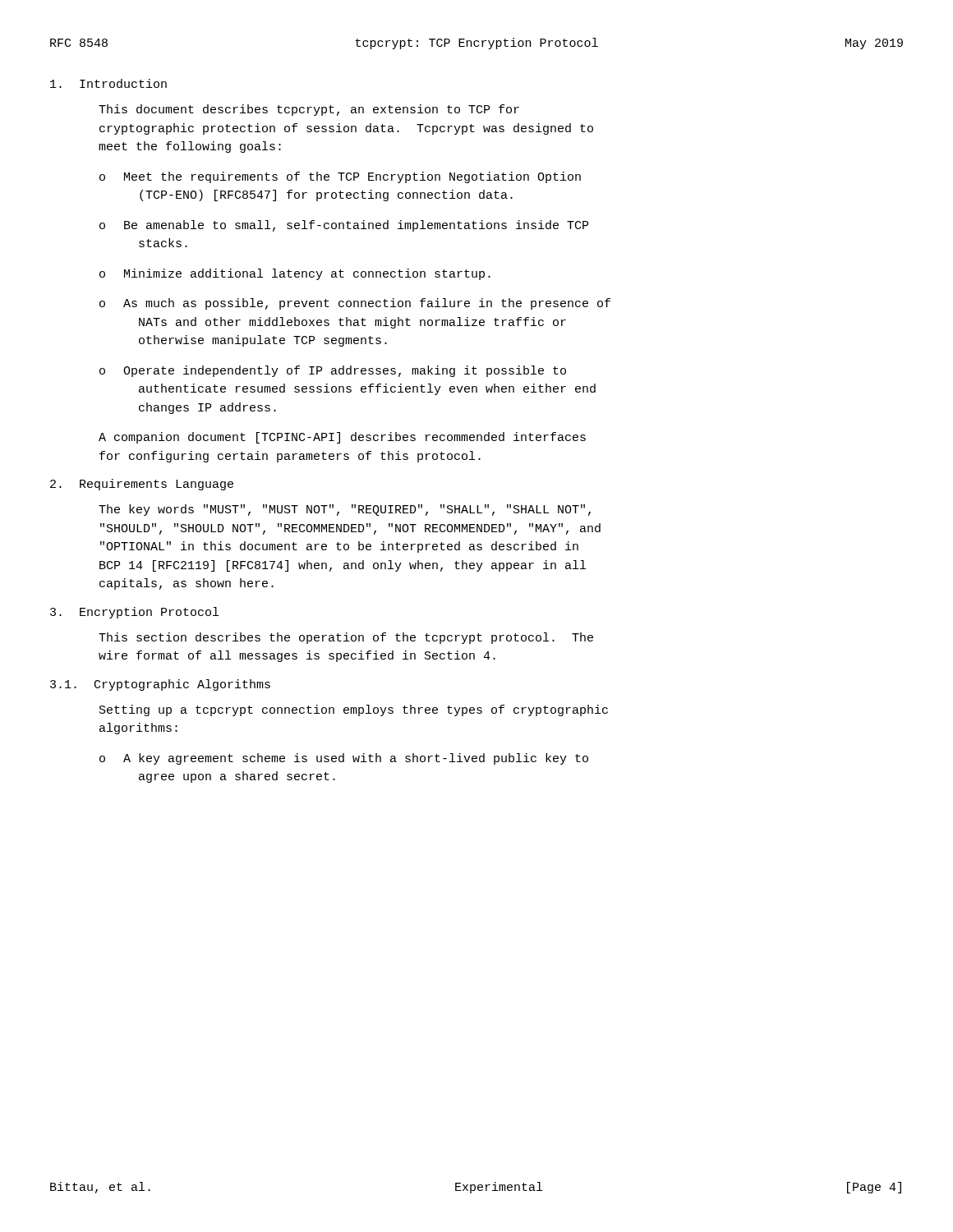Locate the text "2. Requirements Language"
Screen dimensions: 1232x953
tap(142, 485)
